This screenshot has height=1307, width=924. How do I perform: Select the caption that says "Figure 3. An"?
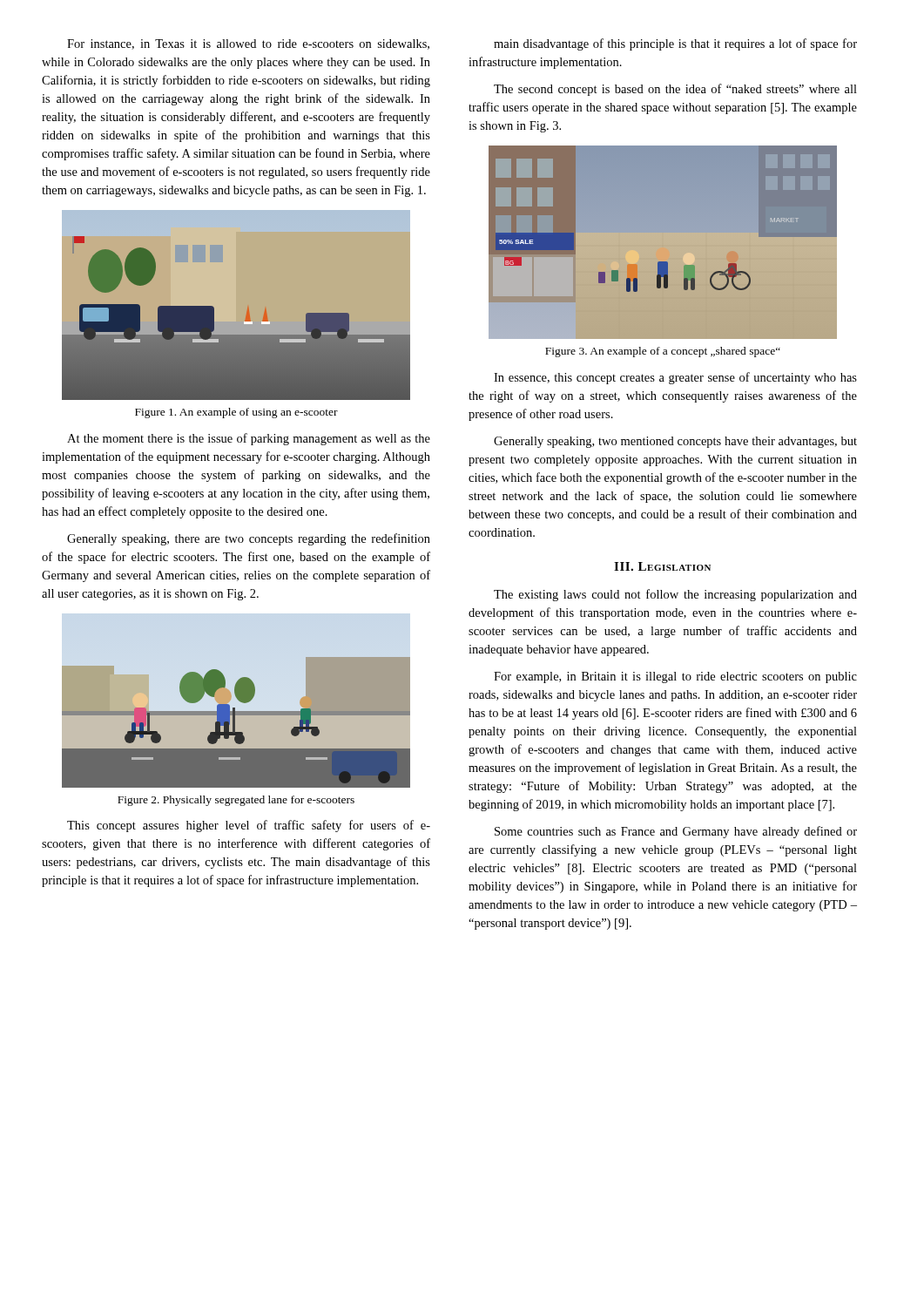click(663, 351)
